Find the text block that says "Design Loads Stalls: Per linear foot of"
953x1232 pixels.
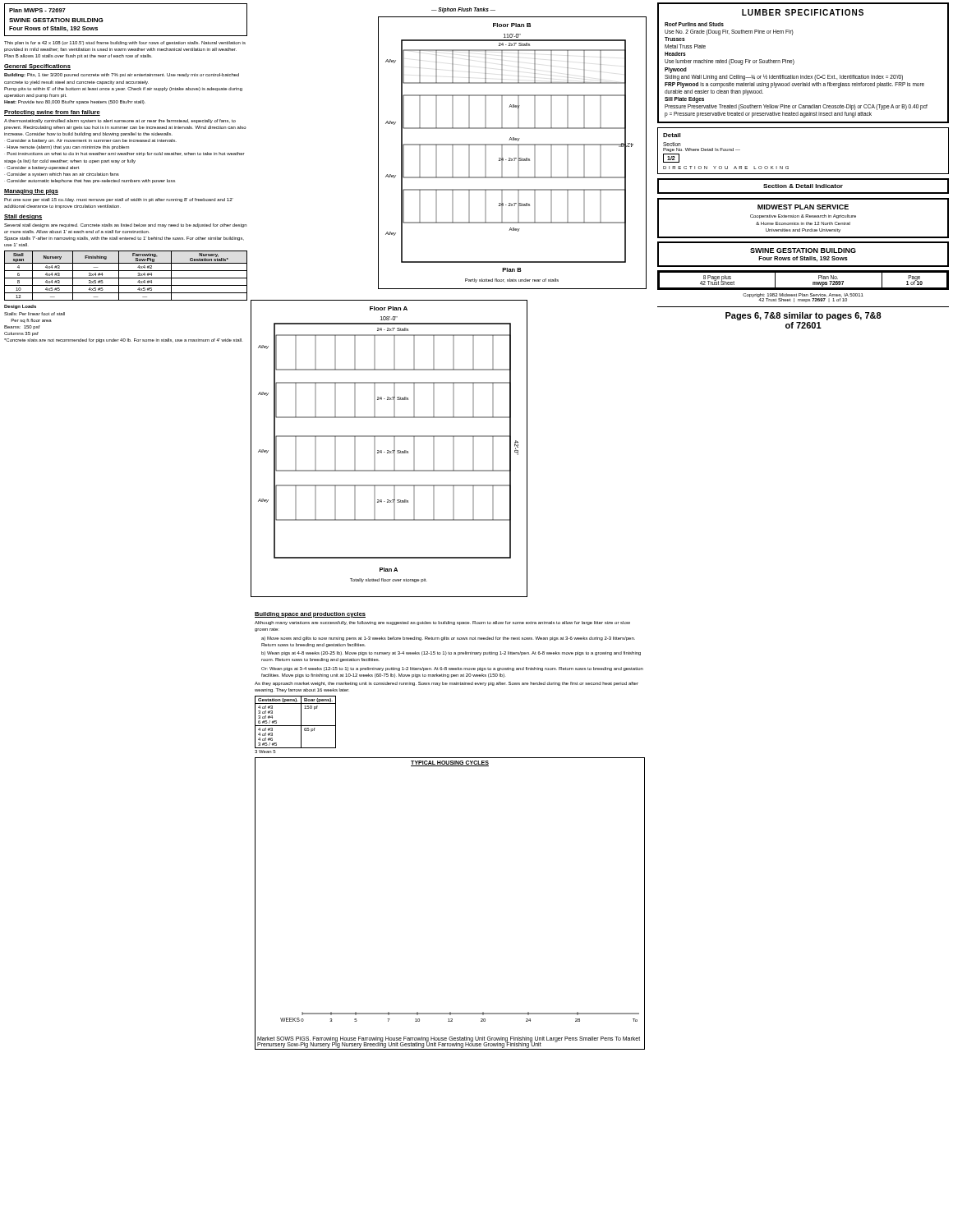pyautogui.click(x=20, y=307)
